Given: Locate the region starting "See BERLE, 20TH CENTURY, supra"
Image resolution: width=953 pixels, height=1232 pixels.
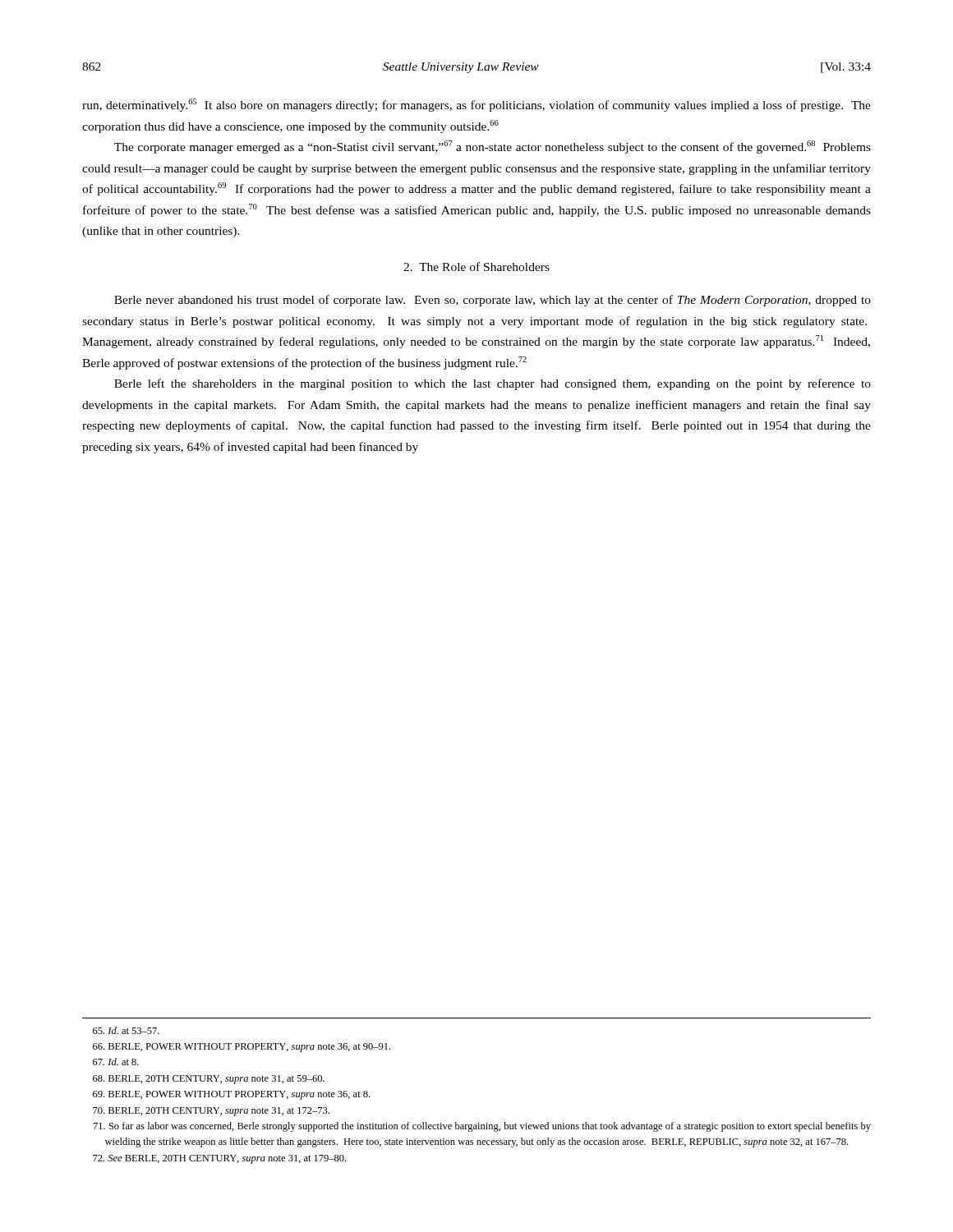Looking at the screenshot, I should click(x=215, y=1158).
